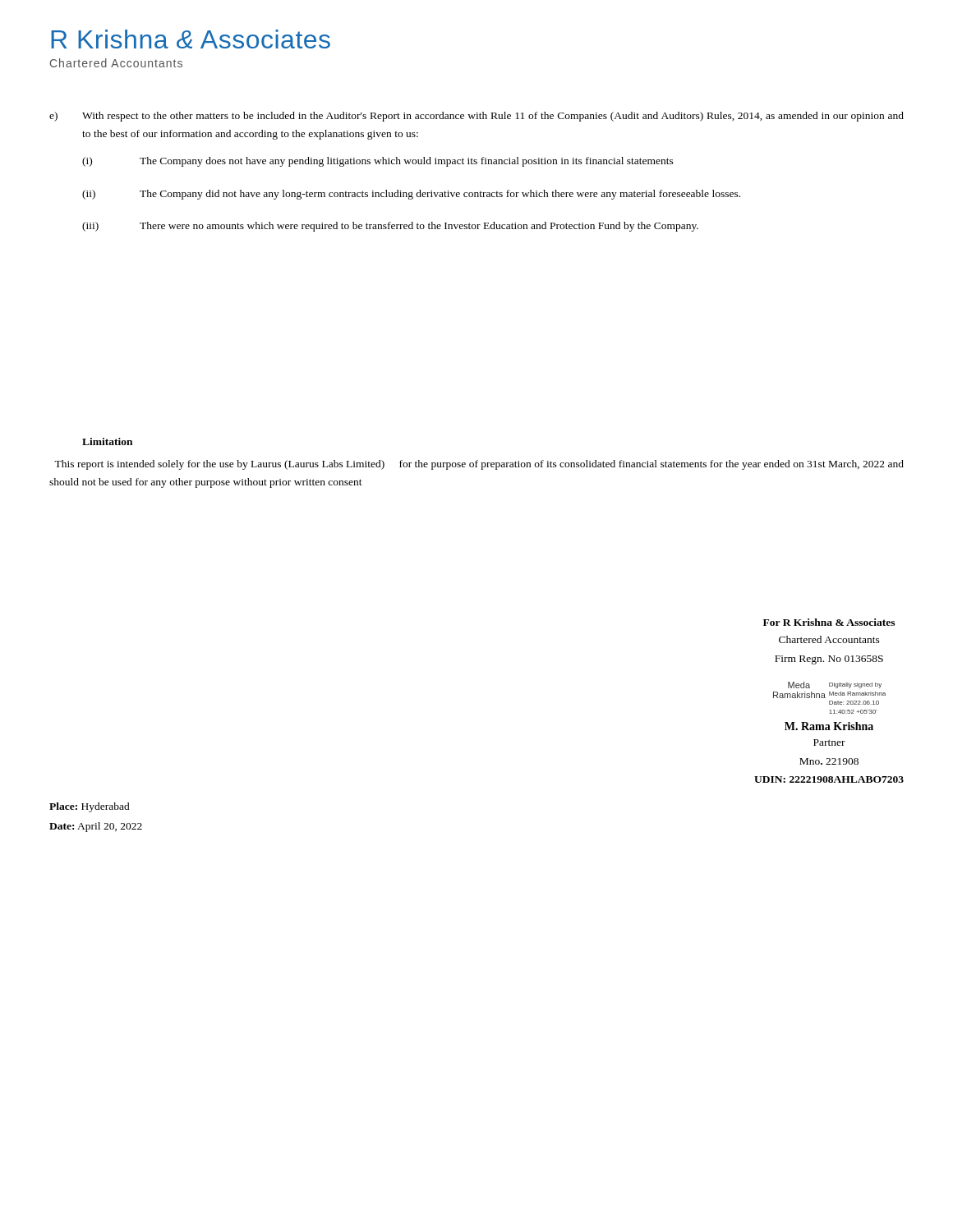Locate the block of text that opens with "e) With respect to the other matters"

coord(476,125)
